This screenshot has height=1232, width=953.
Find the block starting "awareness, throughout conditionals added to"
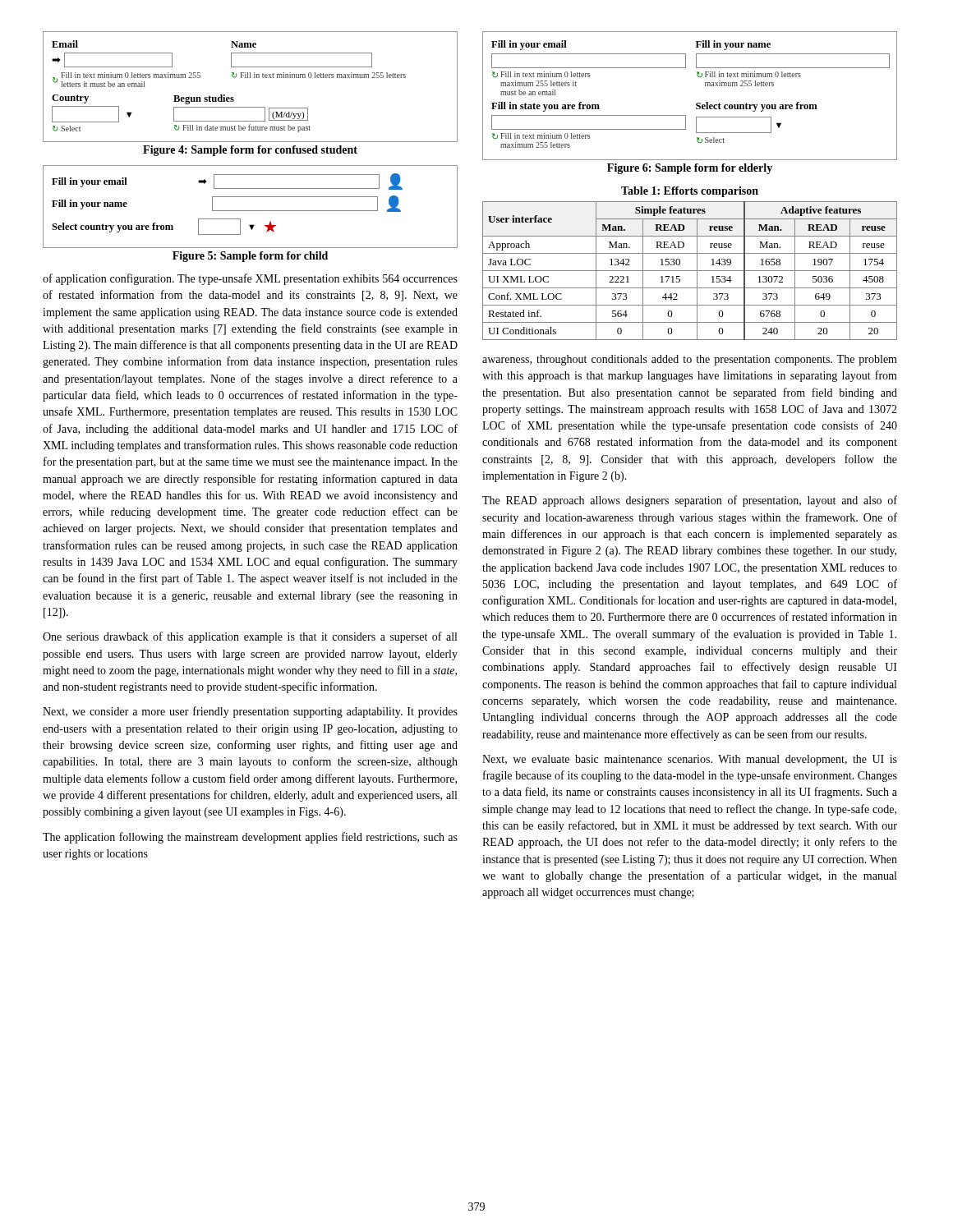[x=690, y=418]
